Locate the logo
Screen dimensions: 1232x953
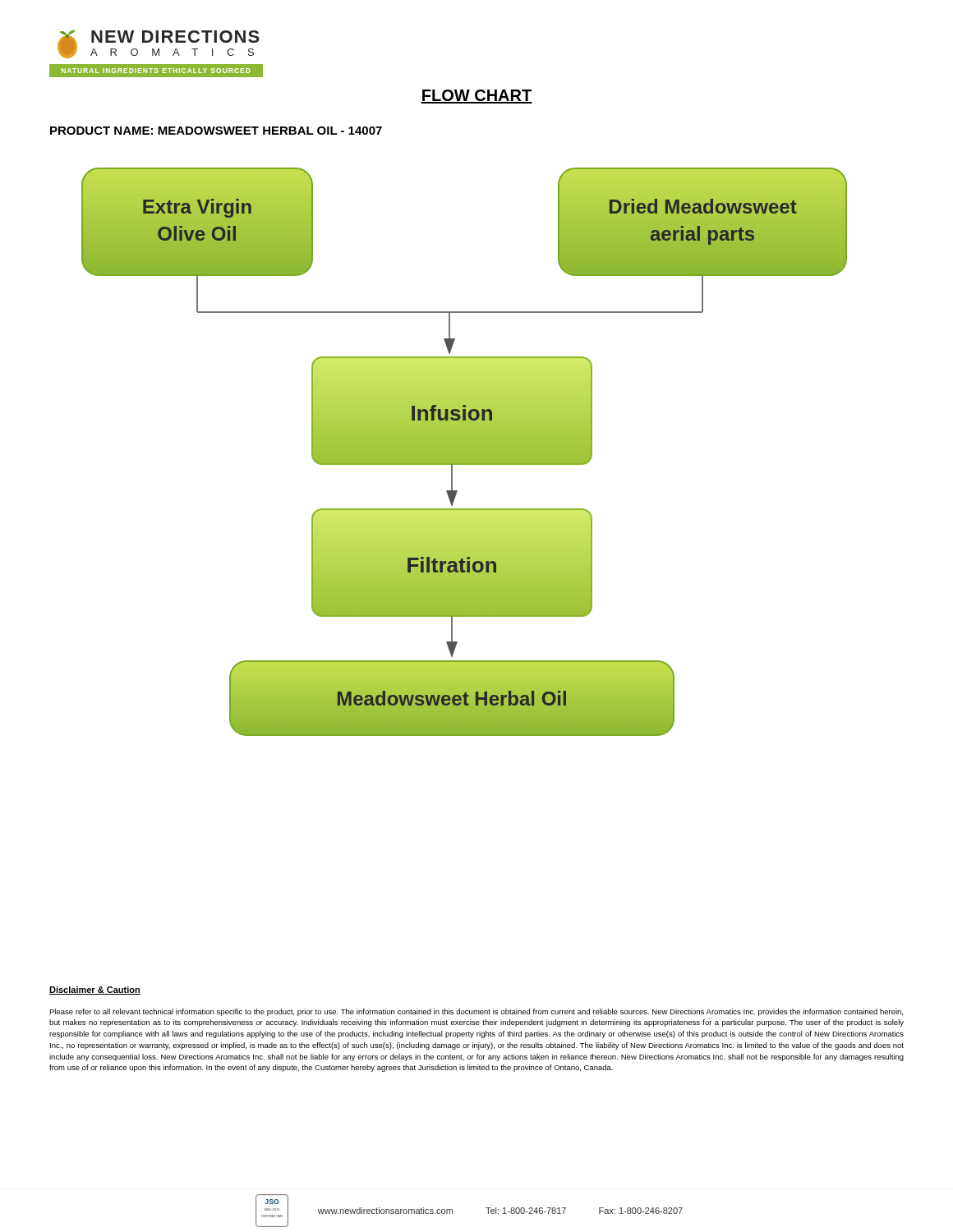tap(156, 51)
